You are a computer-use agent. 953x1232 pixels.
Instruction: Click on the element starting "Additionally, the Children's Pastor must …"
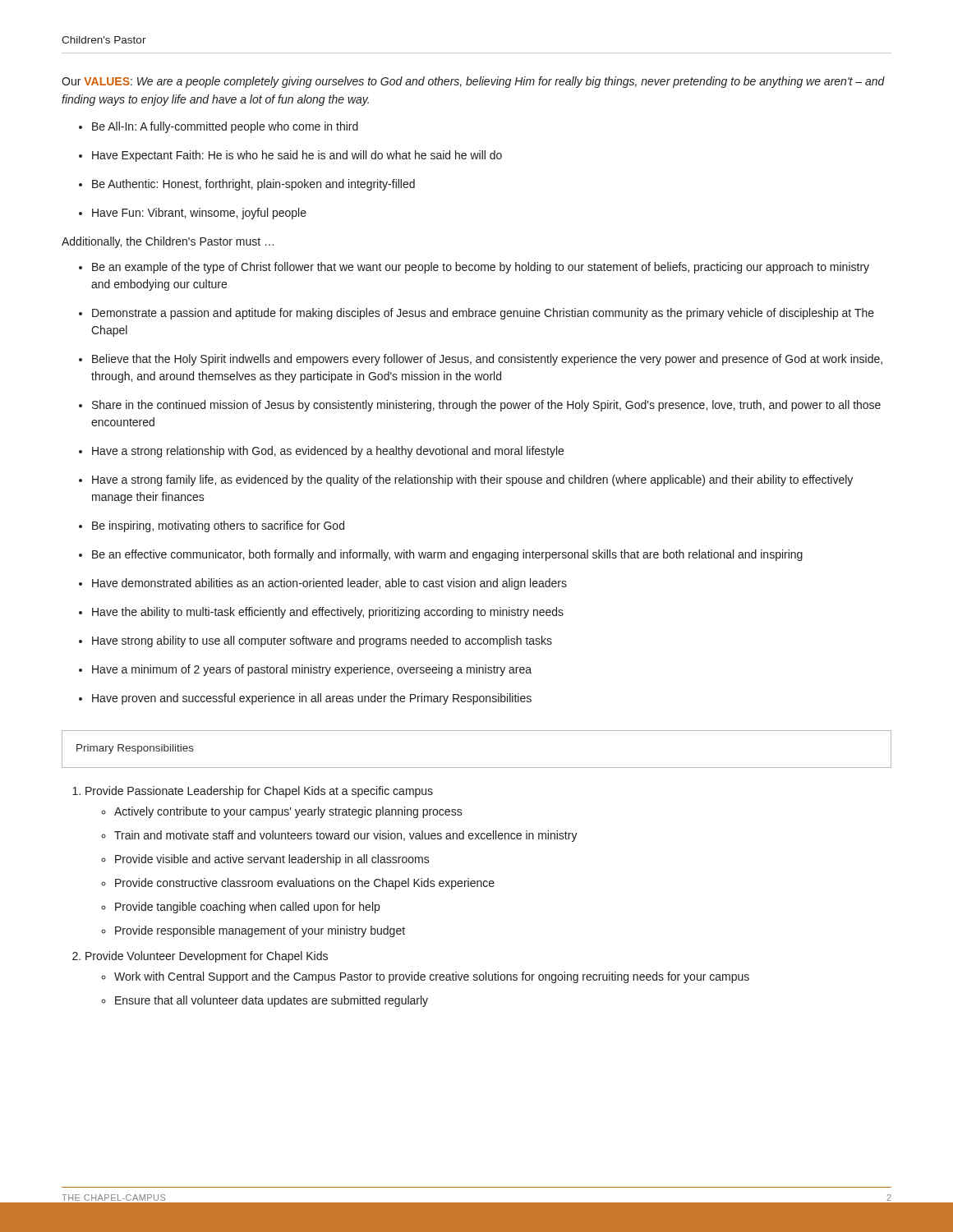pos(168,242)
